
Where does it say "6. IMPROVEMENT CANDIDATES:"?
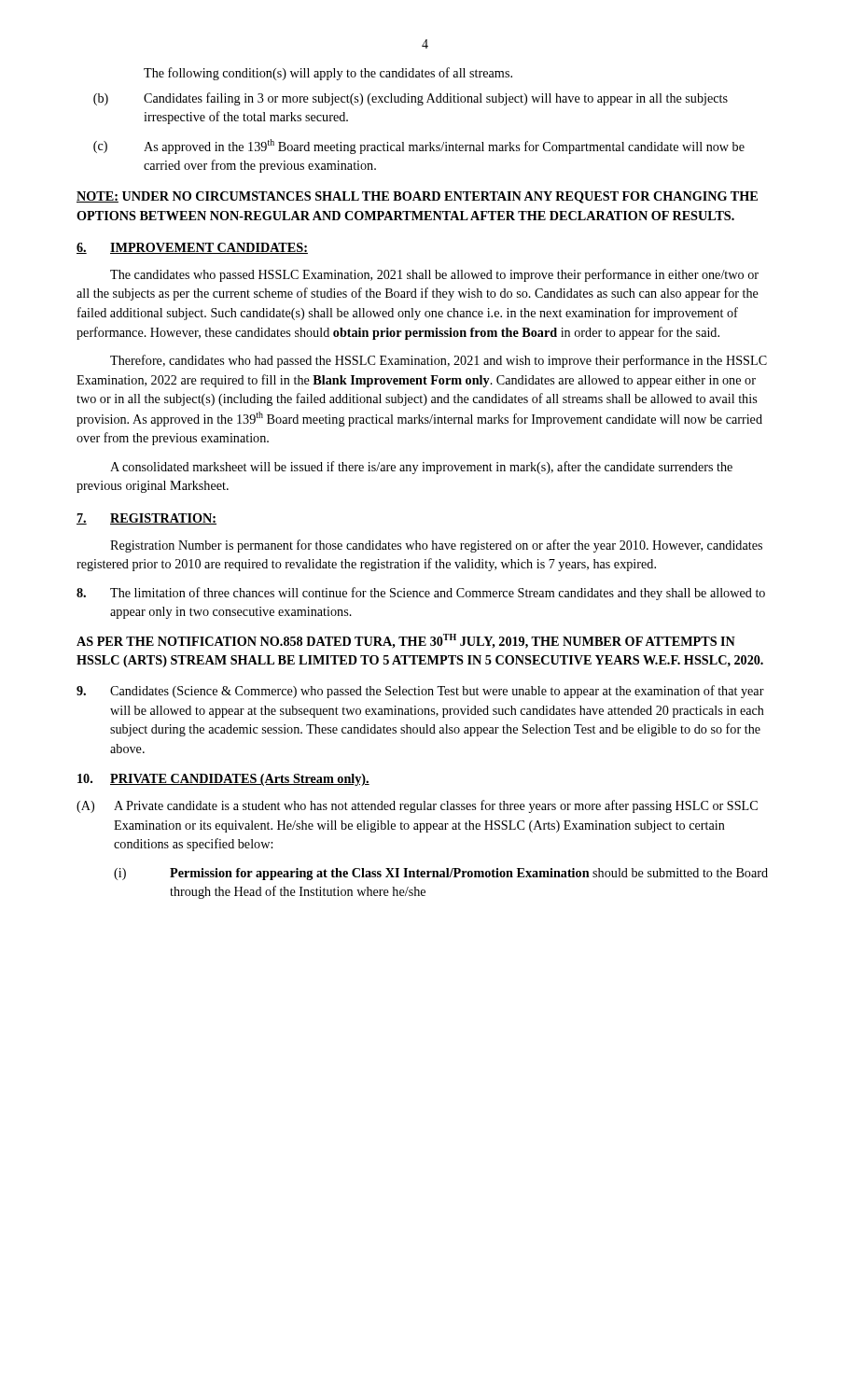click(192, 248)
